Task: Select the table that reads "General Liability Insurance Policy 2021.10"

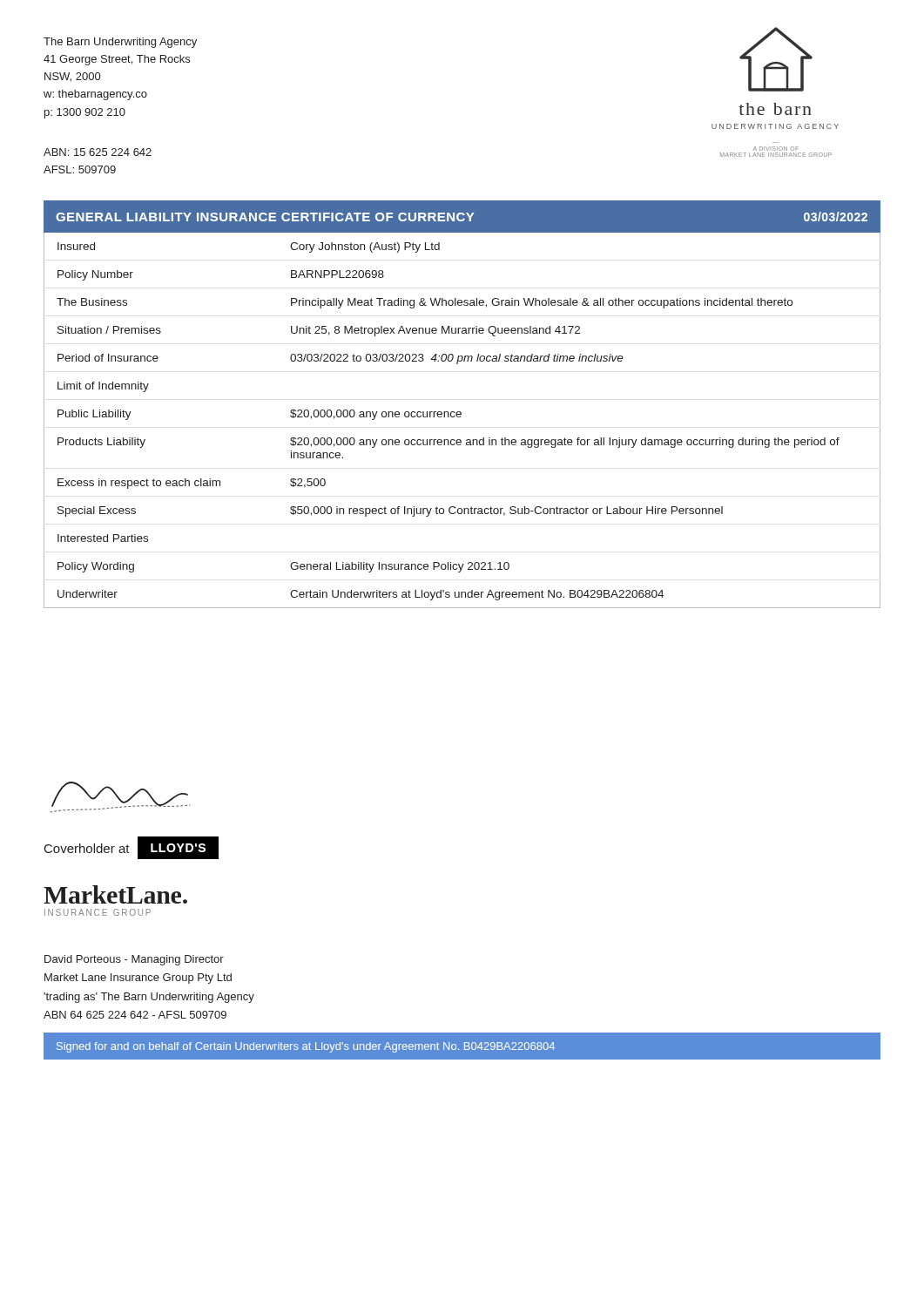Action: (x=462, y=404)
